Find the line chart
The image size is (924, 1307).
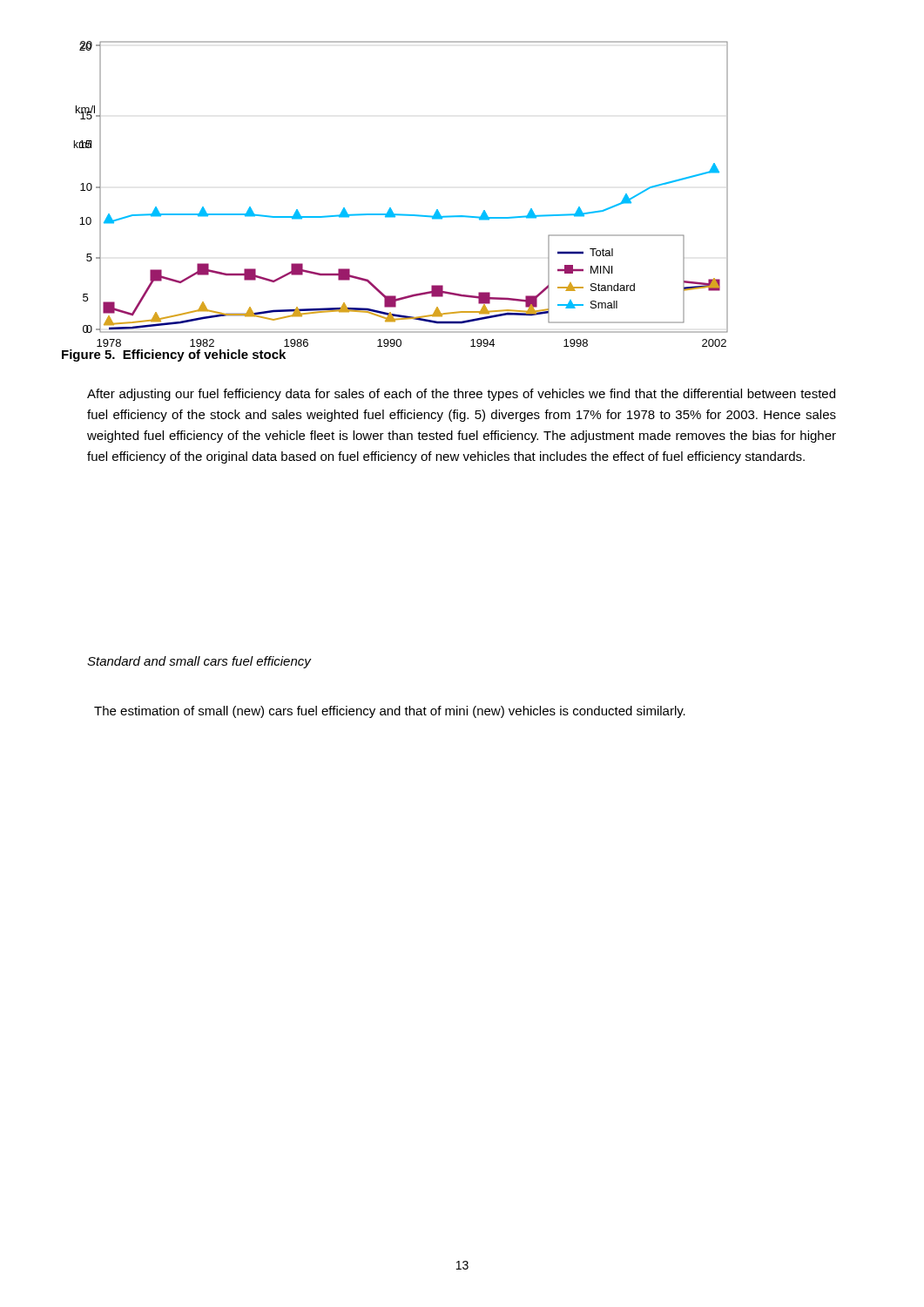[435, 193]
